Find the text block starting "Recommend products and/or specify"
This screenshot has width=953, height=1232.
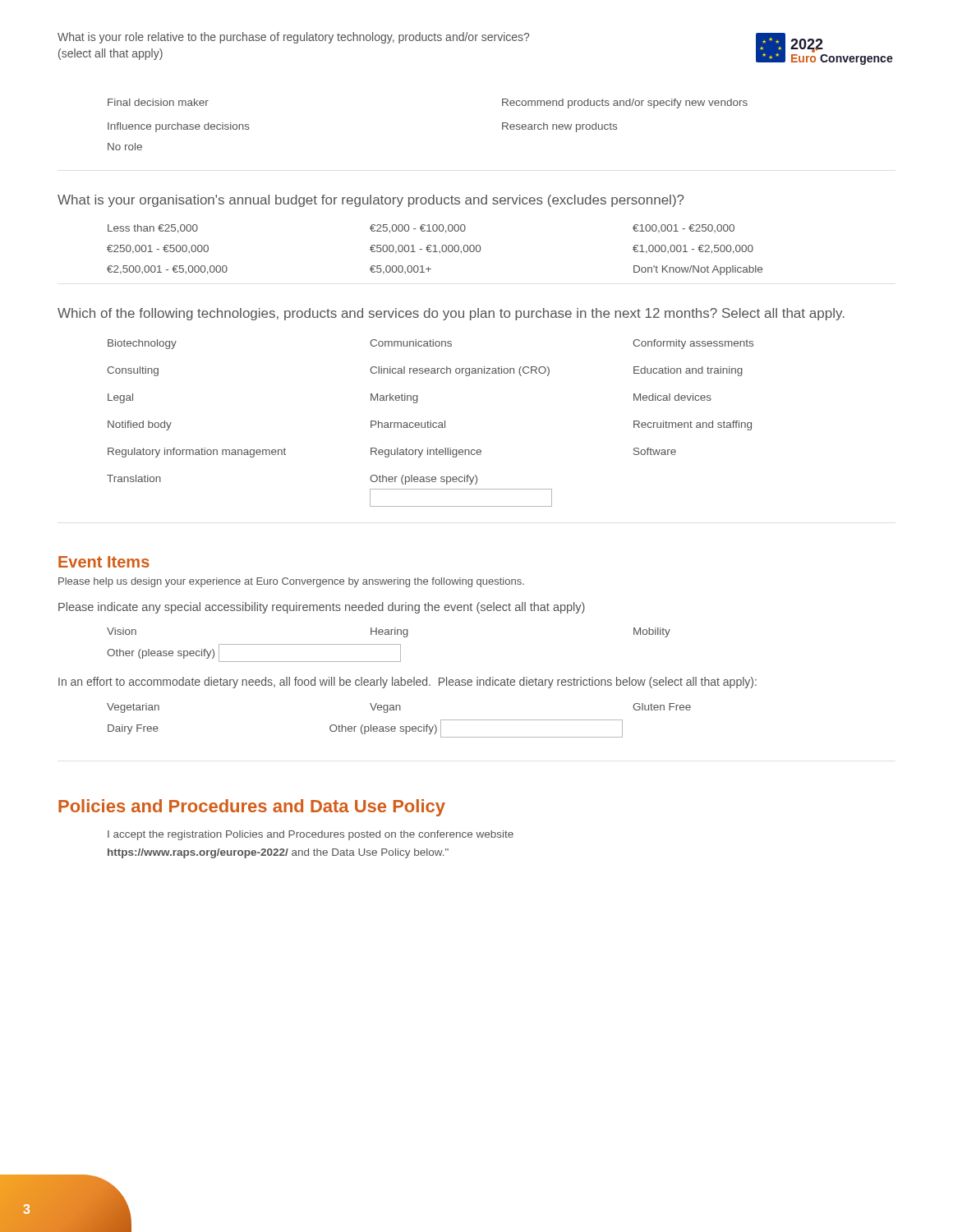[x=624, y=102]
